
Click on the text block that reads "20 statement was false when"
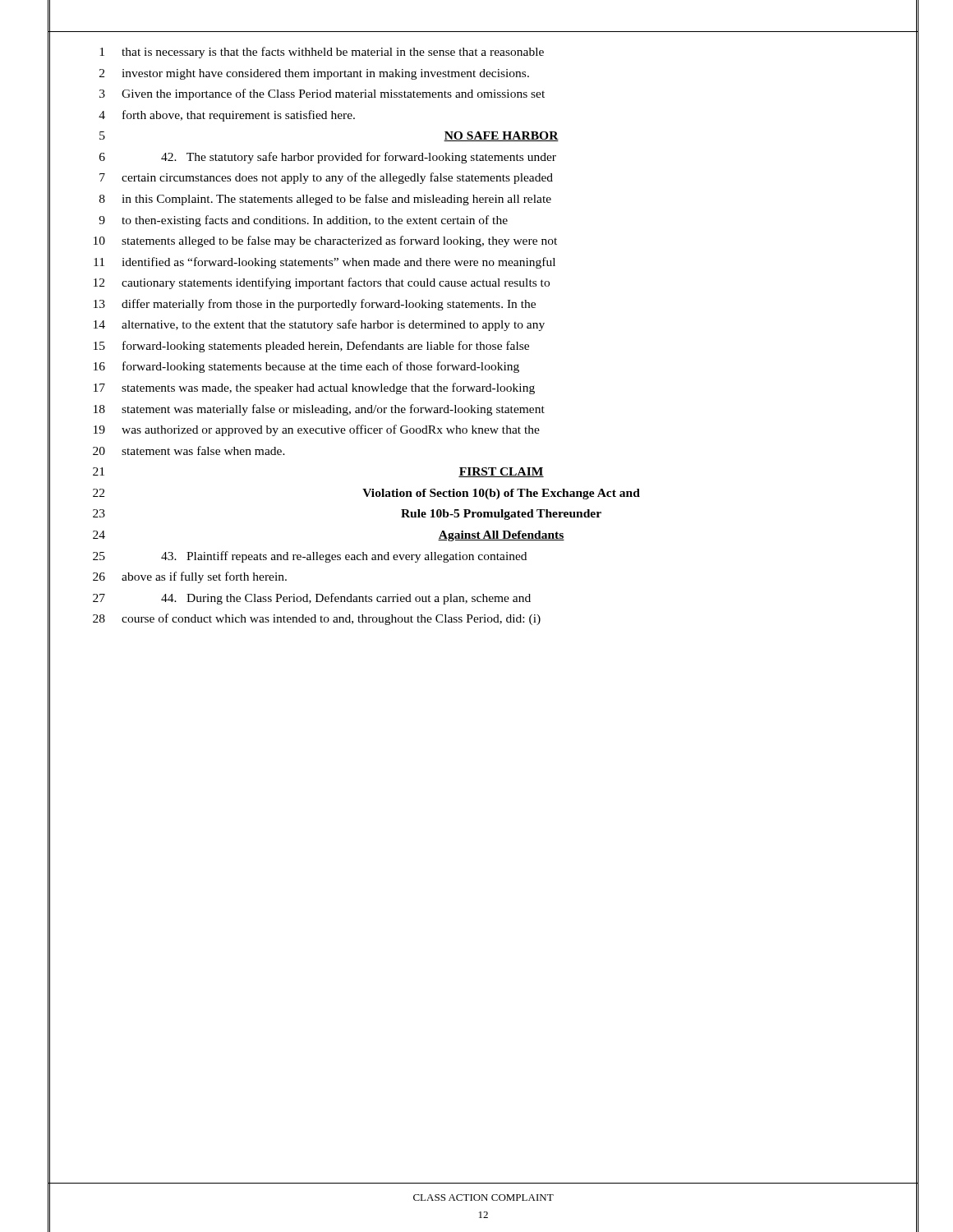tap(189, 451)
